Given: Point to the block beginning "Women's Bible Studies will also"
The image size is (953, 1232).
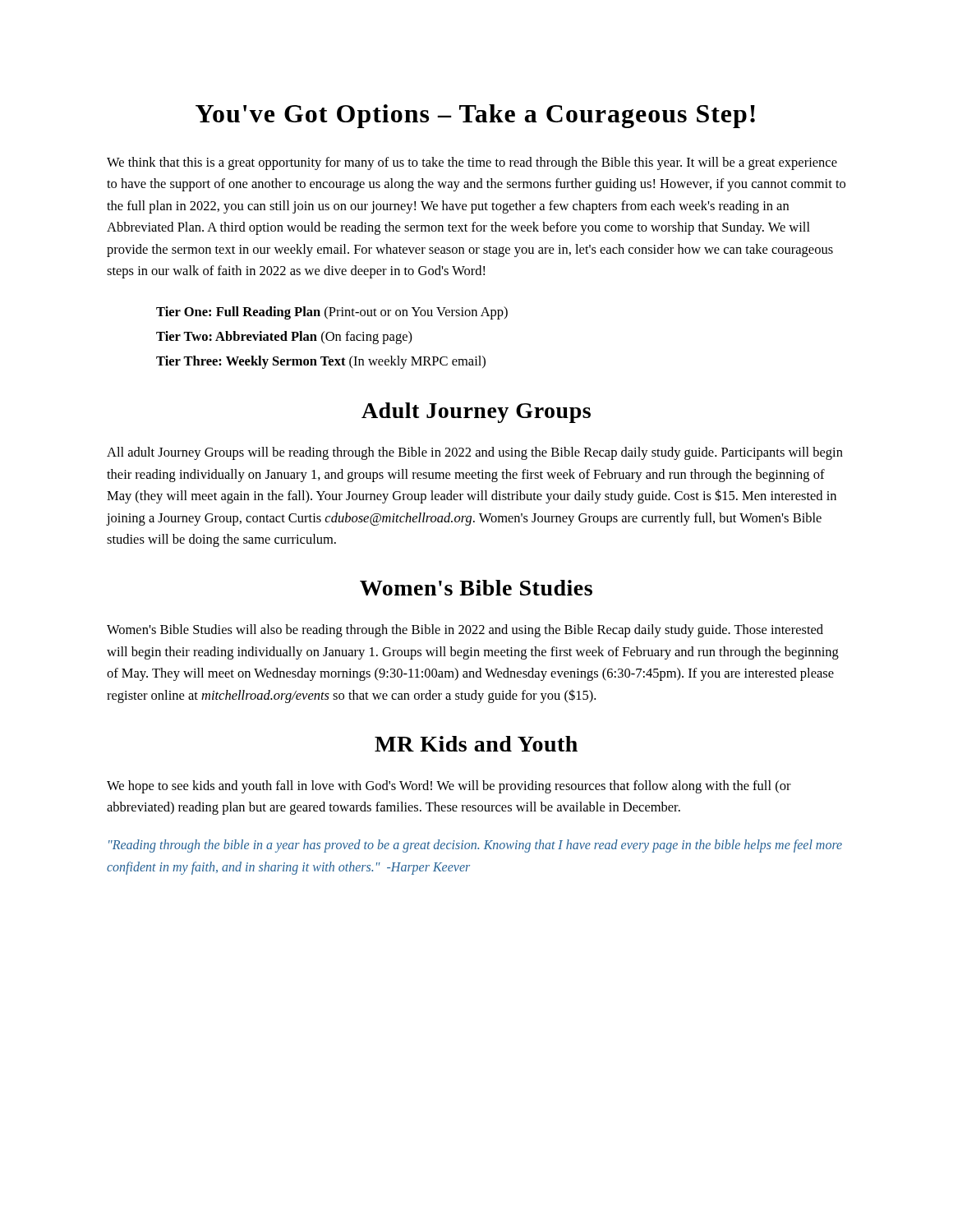Looking at the screenshot, I should pos(476,663).
